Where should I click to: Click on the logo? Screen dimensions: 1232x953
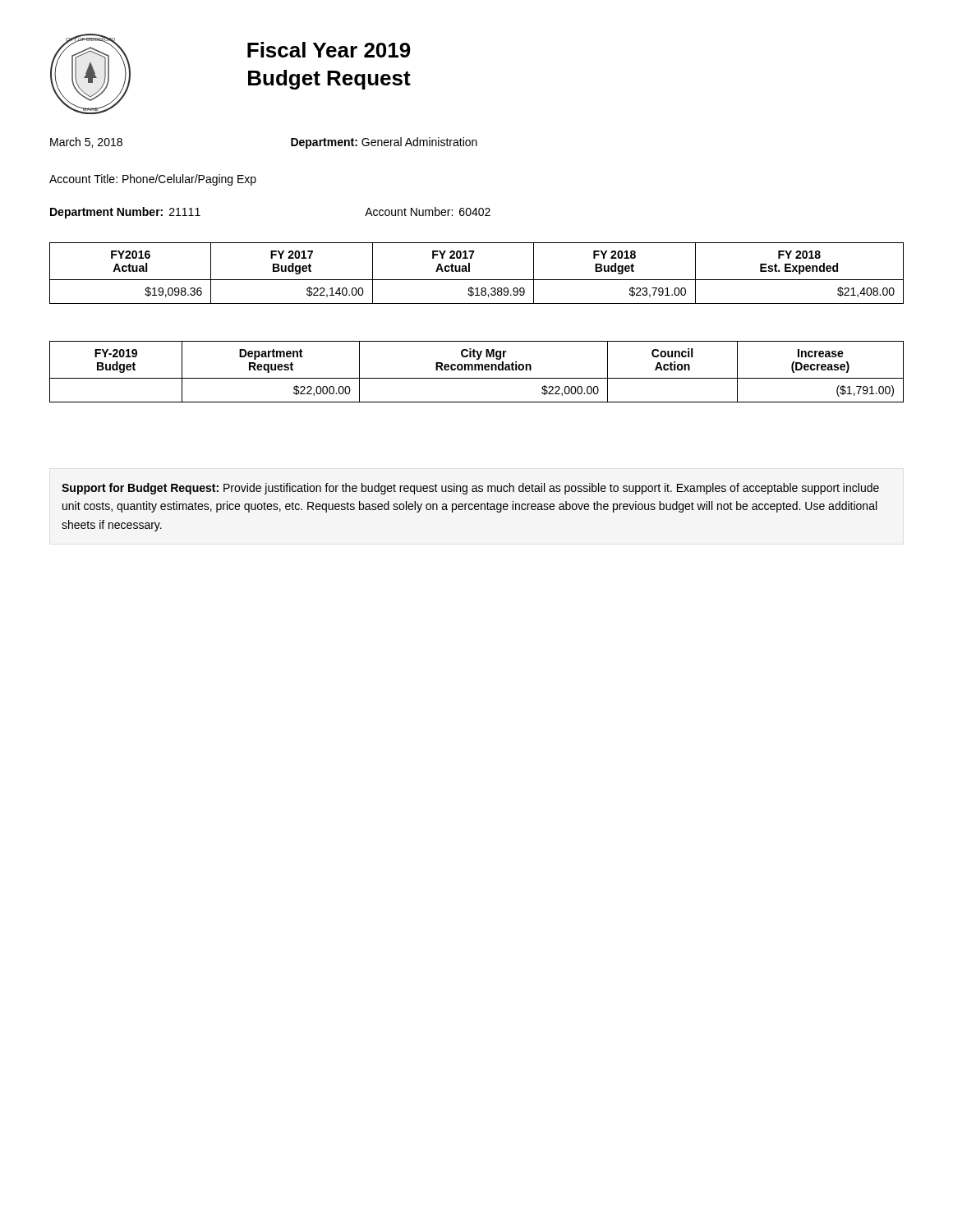point(90,74)
